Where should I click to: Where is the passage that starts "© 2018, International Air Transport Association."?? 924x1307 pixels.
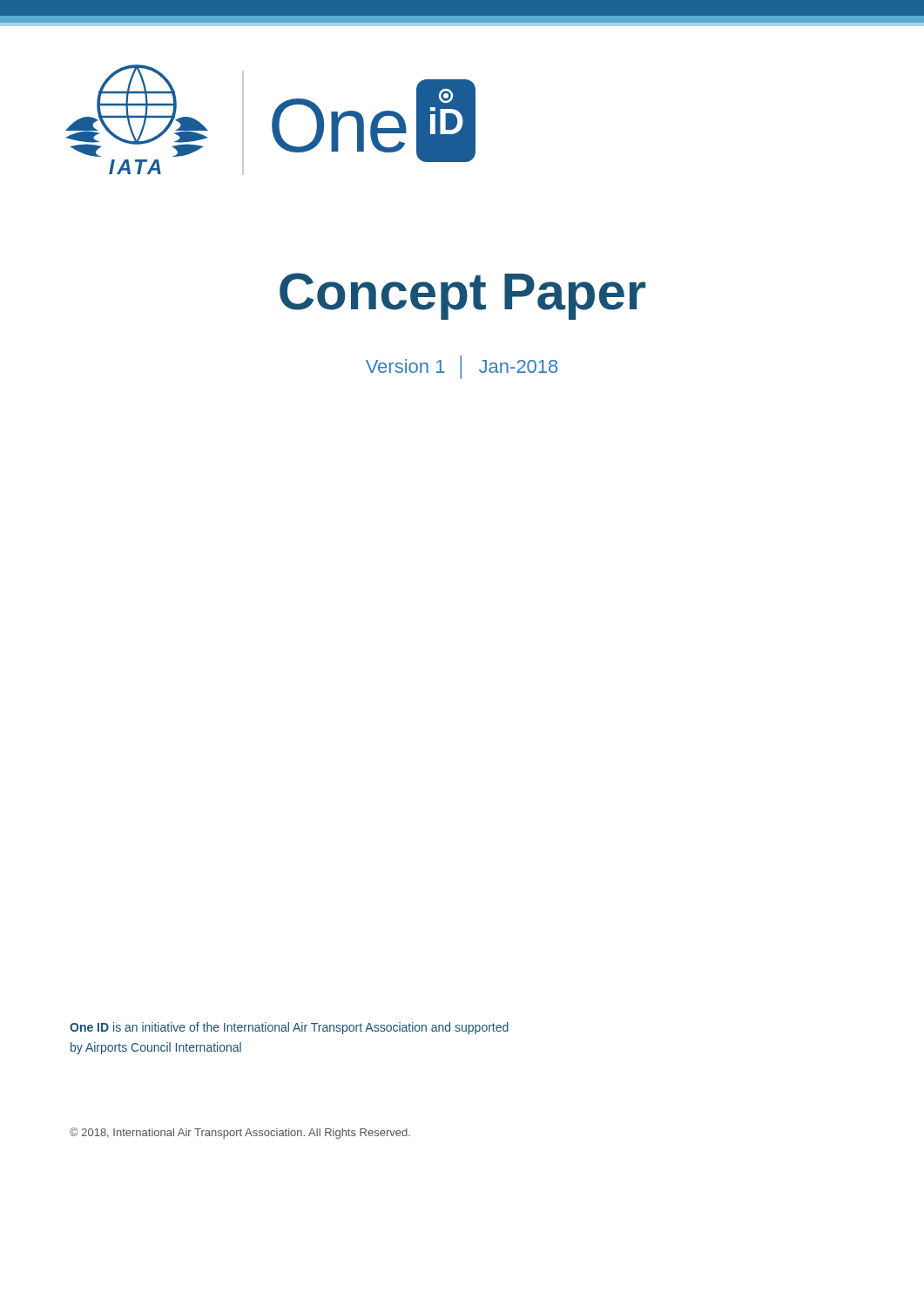[374, 1132]
